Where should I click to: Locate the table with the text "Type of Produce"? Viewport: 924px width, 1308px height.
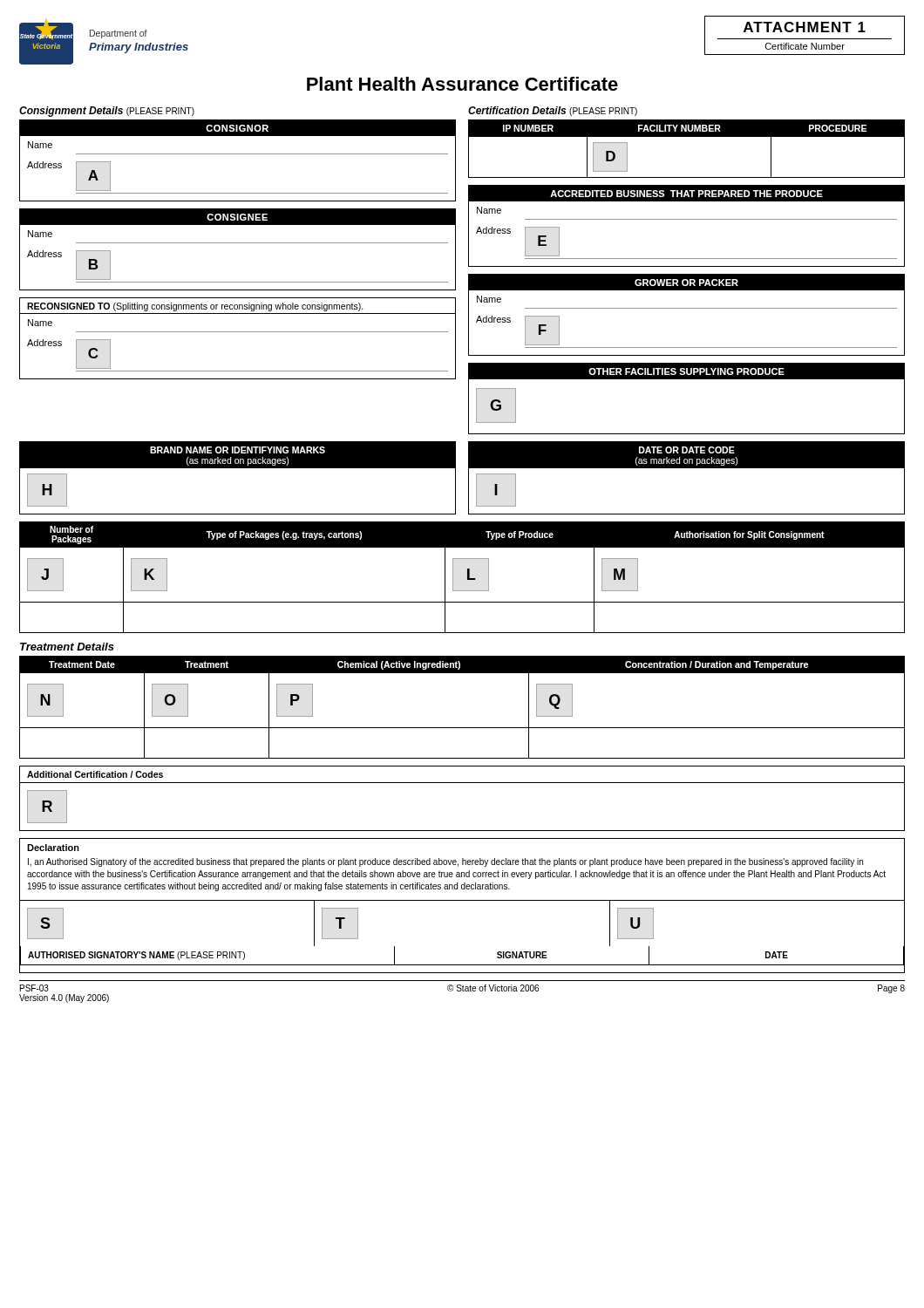(462, 577)
